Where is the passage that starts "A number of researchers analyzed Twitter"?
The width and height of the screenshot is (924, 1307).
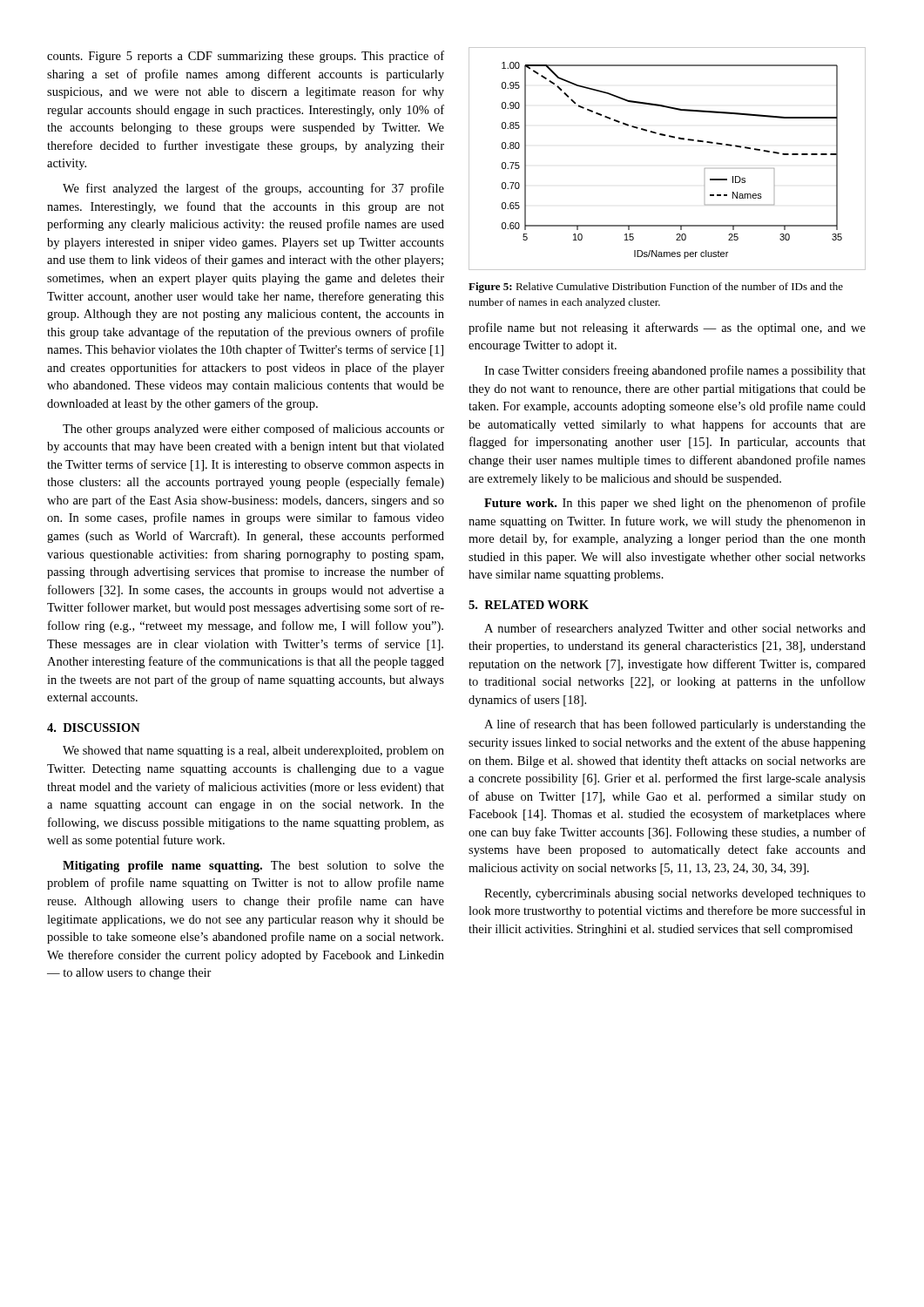pos(667,664)
